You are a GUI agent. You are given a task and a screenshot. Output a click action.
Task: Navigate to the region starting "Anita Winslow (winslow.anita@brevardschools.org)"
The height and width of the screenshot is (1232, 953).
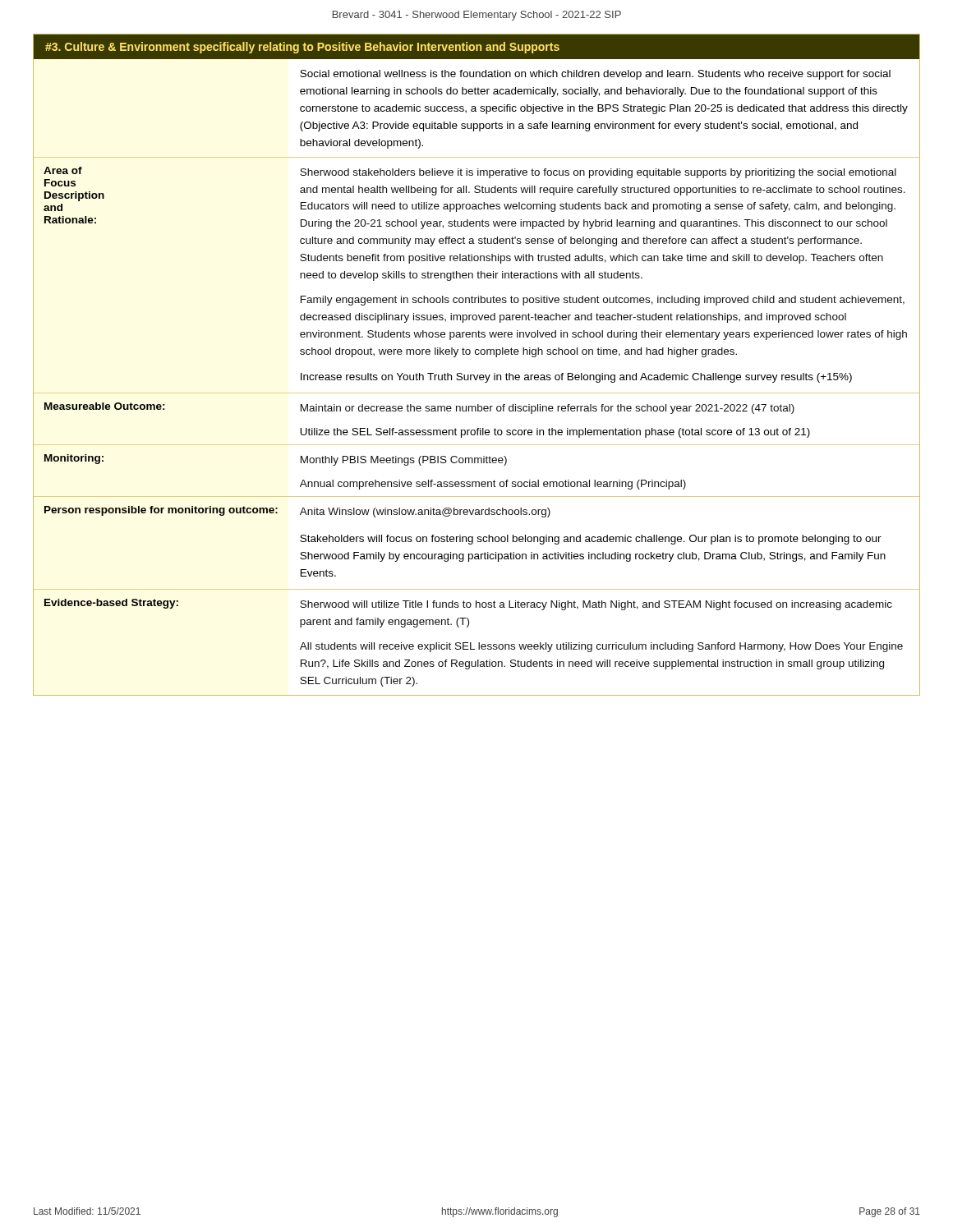[x=425, y=512]
